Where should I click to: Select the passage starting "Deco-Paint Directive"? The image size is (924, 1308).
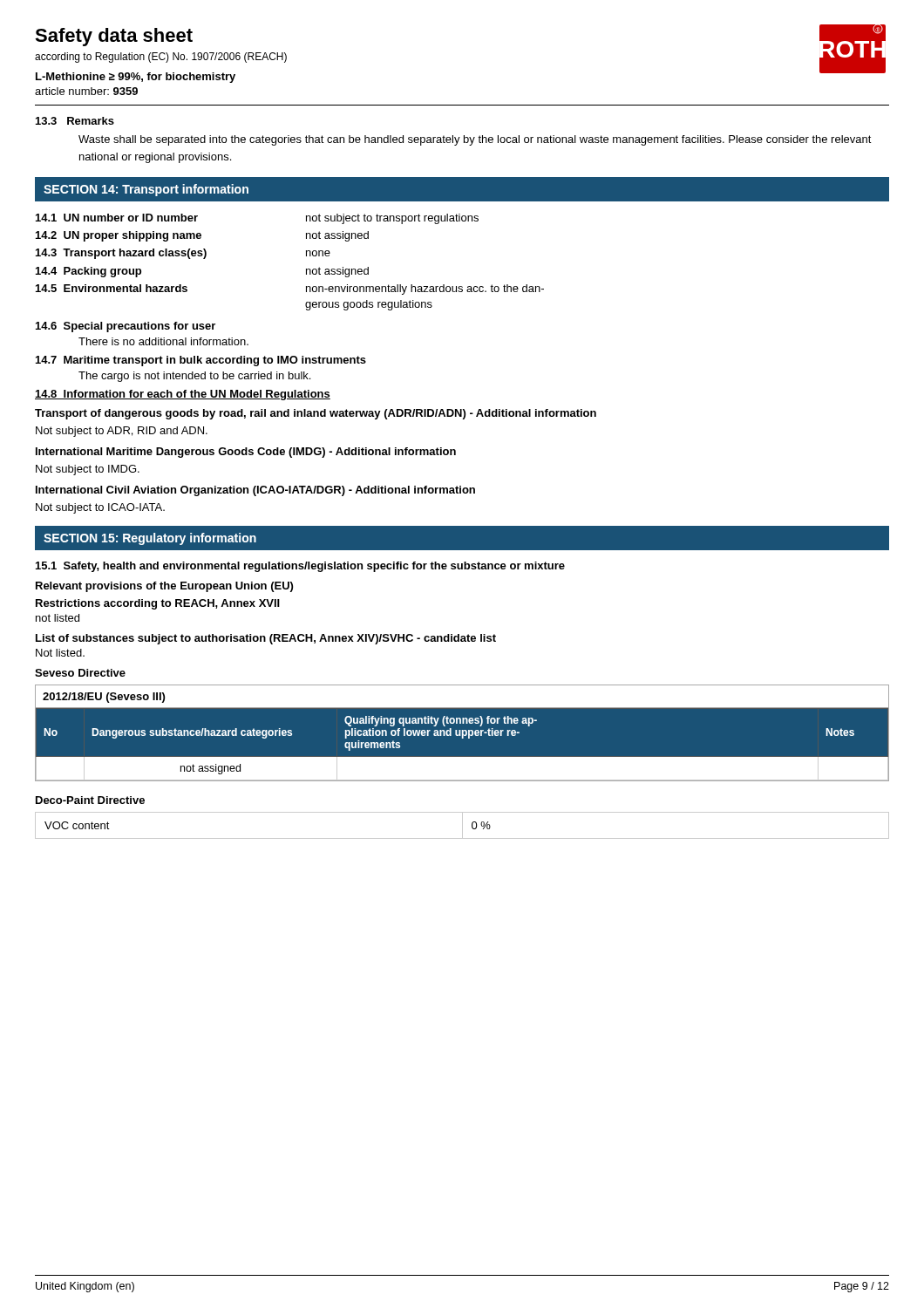pos(90,800)
